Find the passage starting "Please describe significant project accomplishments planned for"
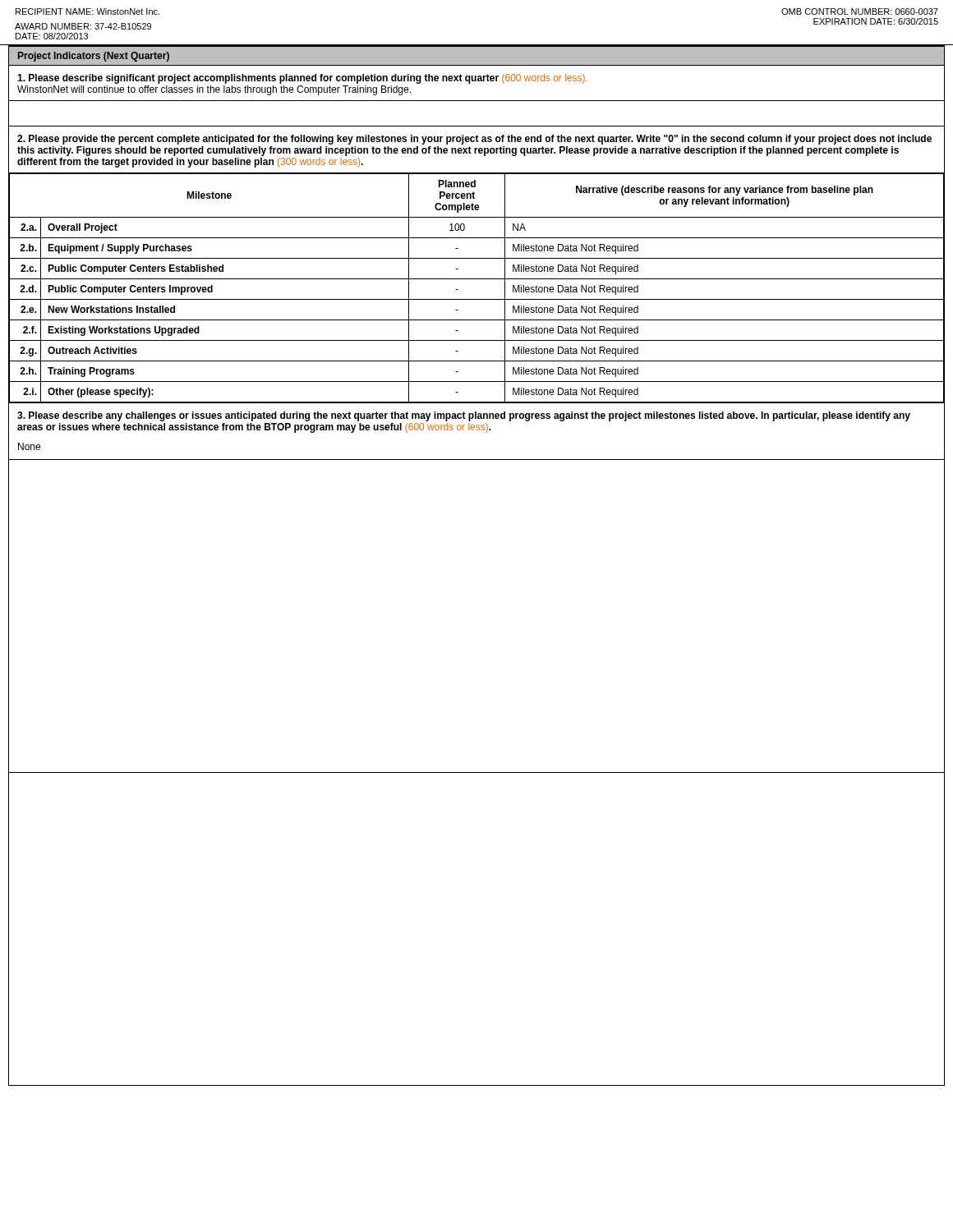 pyautogui.click(x=303, y=84)
